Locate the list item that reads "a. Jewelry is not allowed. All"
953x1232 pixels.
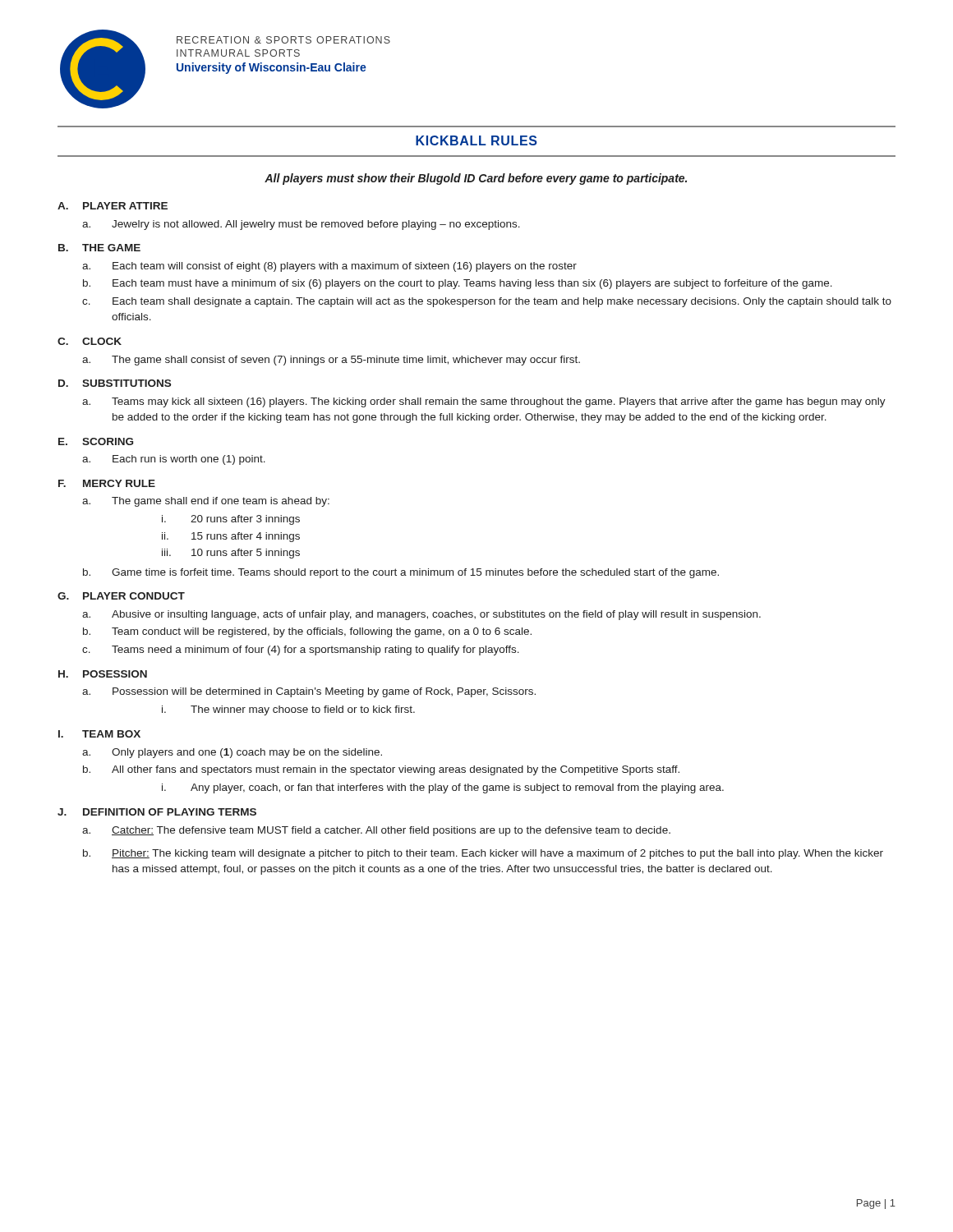489,224
